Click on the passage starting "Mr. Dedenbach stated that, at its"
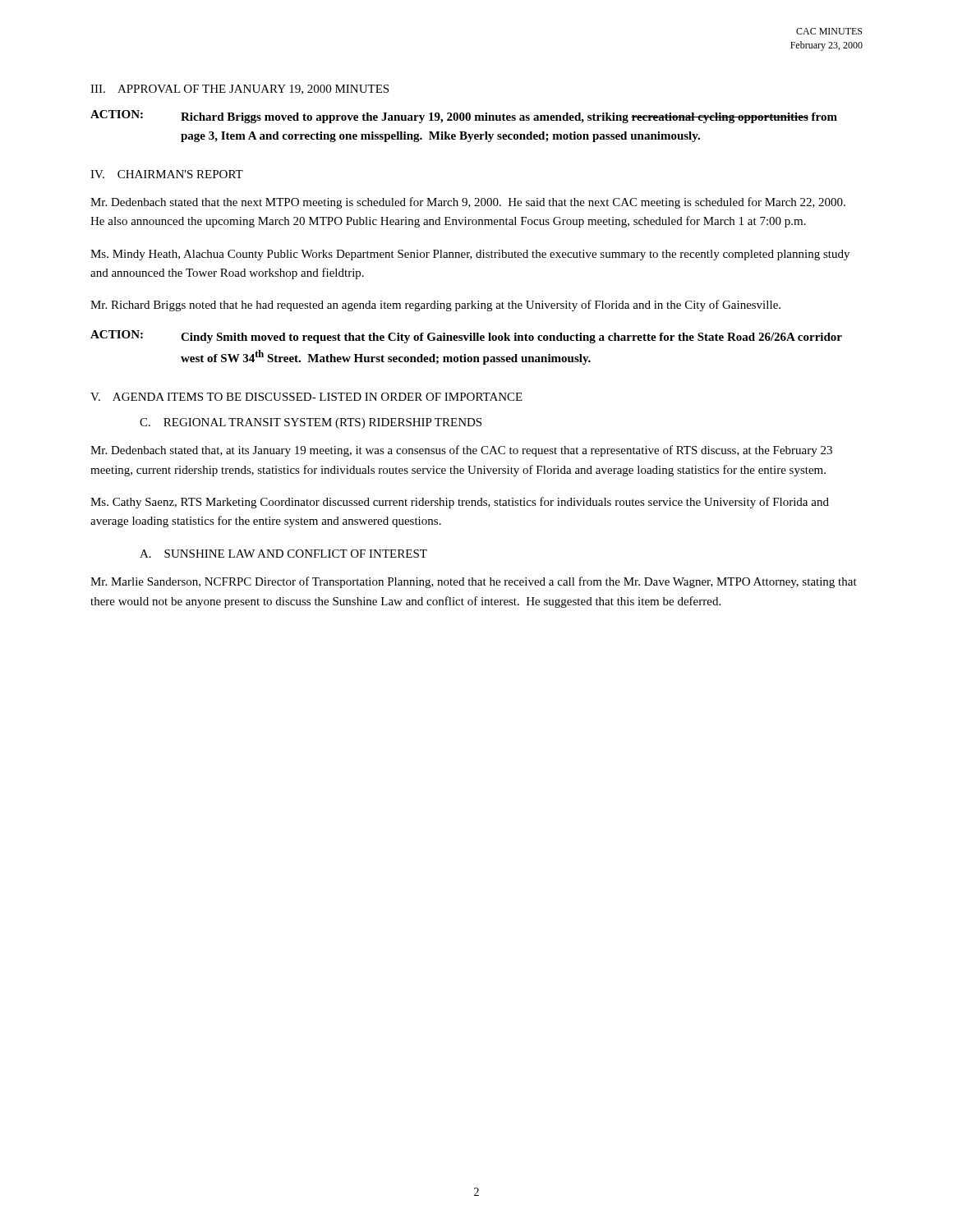The height and width of the screenshot is (1232, 953). point(461,460)
